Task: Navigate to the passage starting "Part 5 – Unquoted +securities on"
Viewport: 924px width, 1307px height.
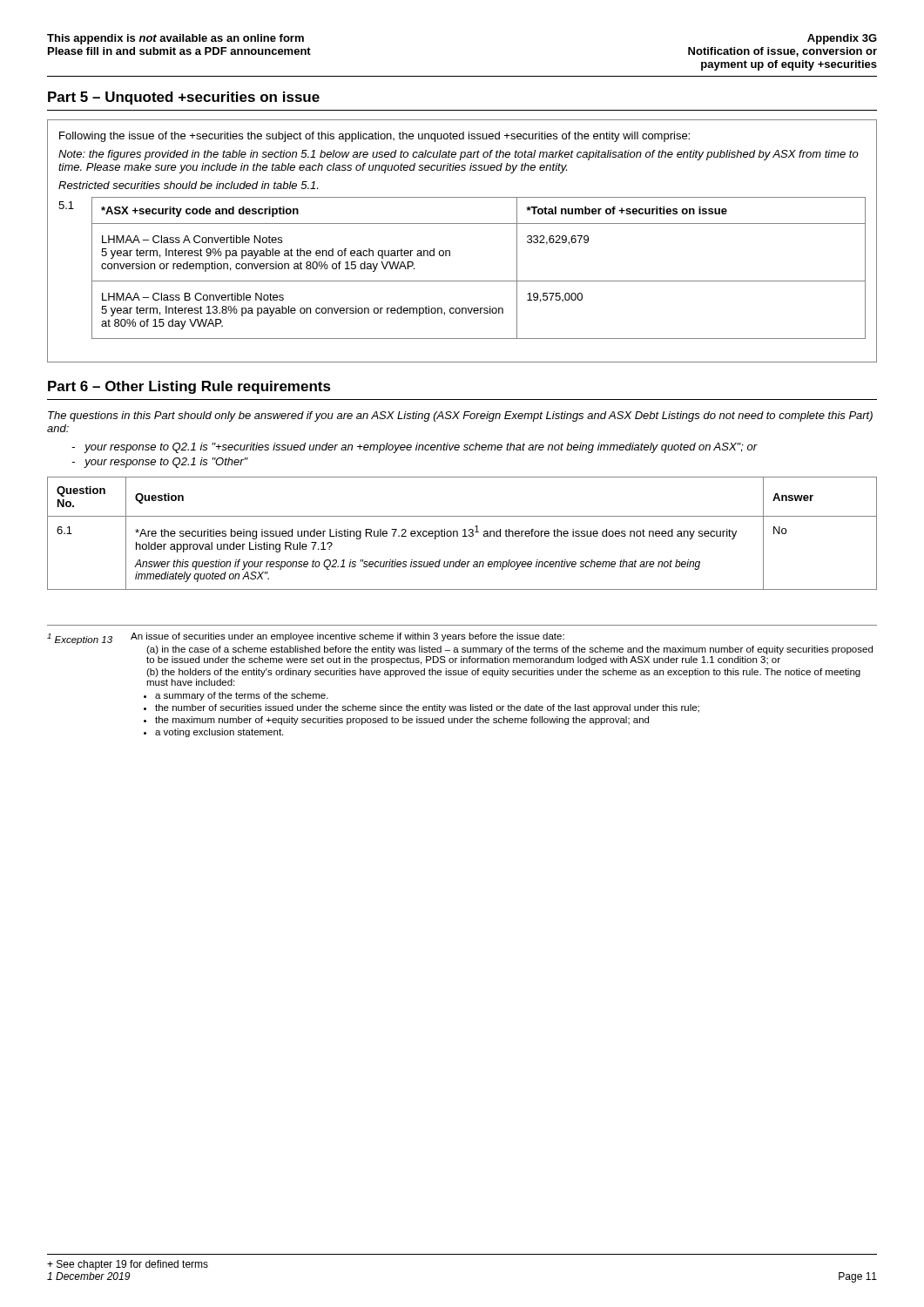Action: (x=183, y=97)
